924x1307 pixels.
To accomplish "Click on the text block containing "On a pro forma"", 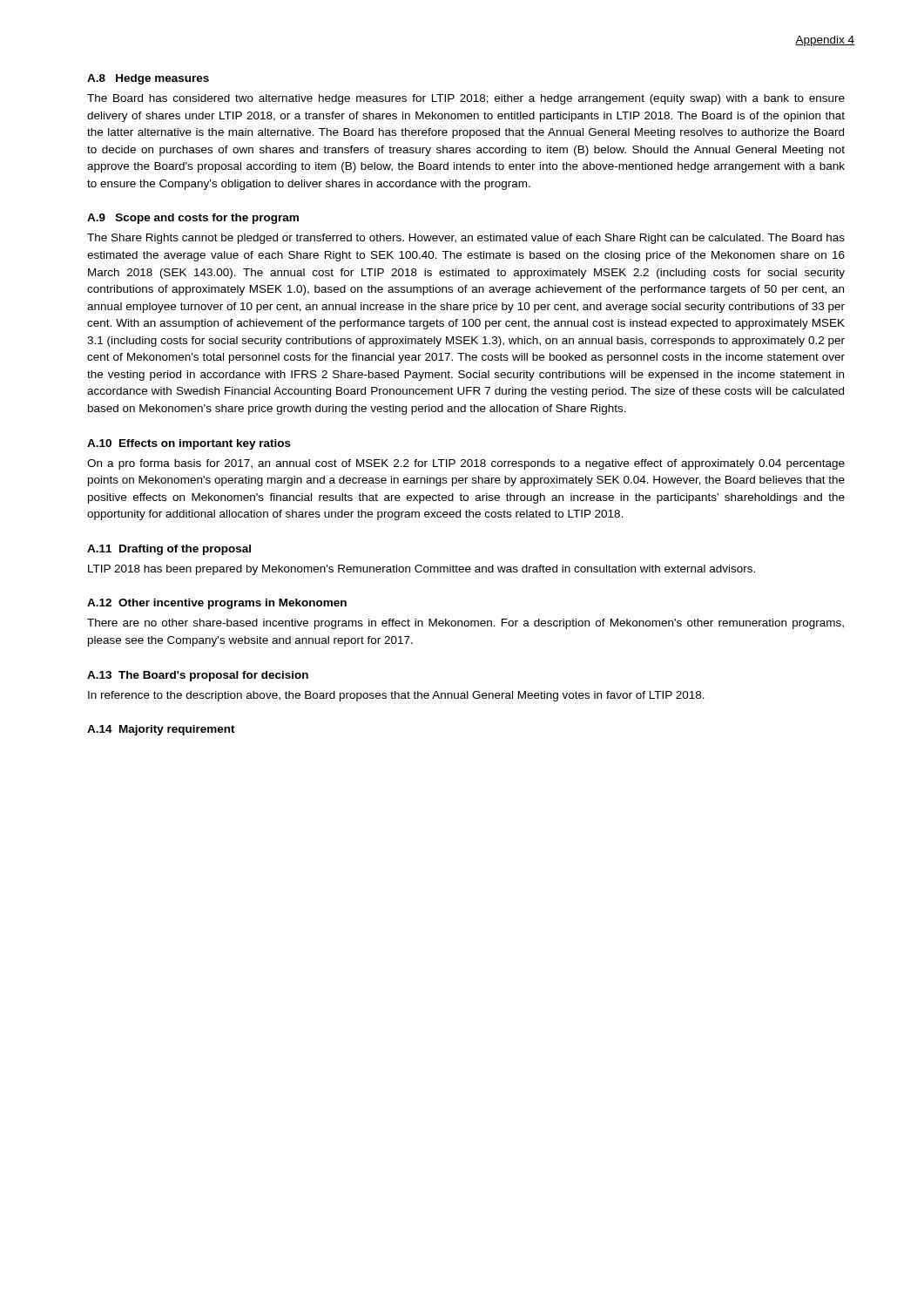I will 466,488.
